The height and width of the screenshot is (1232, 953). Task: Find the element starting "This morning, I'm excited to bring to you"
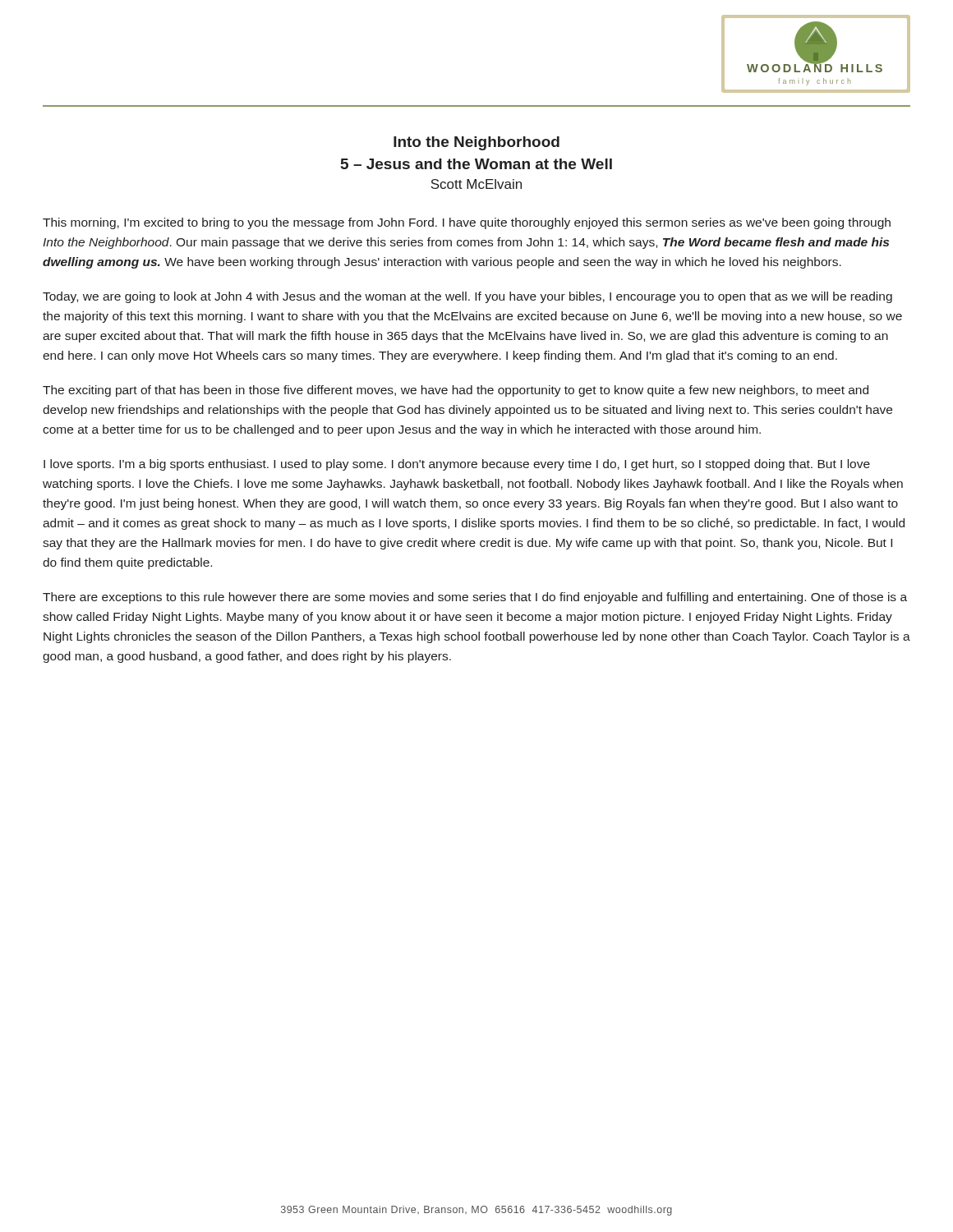(x=467, y=242)
